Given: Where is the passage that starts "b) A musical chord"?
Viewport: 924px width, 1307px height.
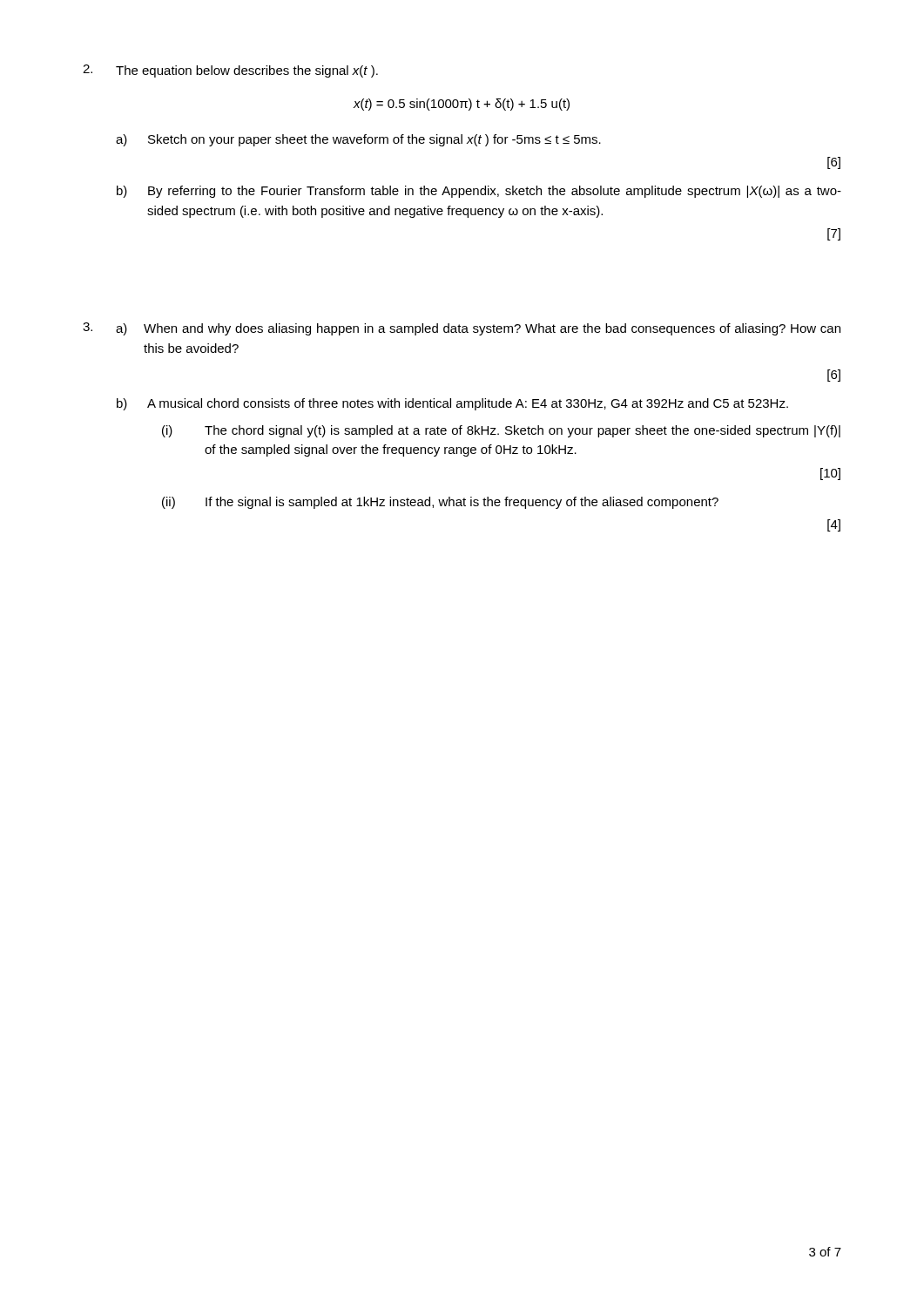Looking at the screenshot, I should click(479, 404).
